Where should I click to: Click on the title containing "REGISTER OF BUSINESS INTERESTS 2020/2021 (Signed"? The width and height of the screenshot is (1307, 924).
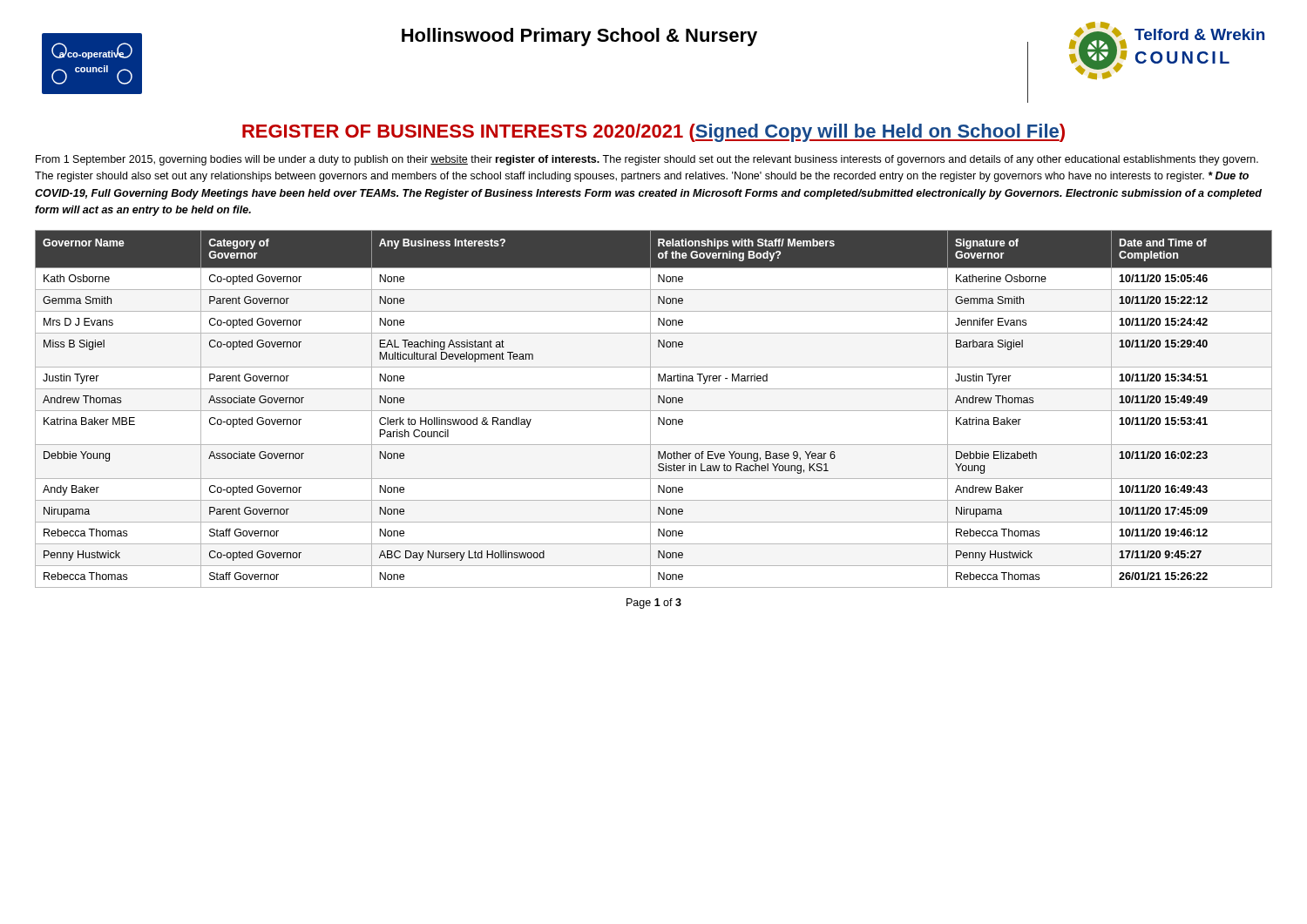pyautogui.click(x=654, y=131)
